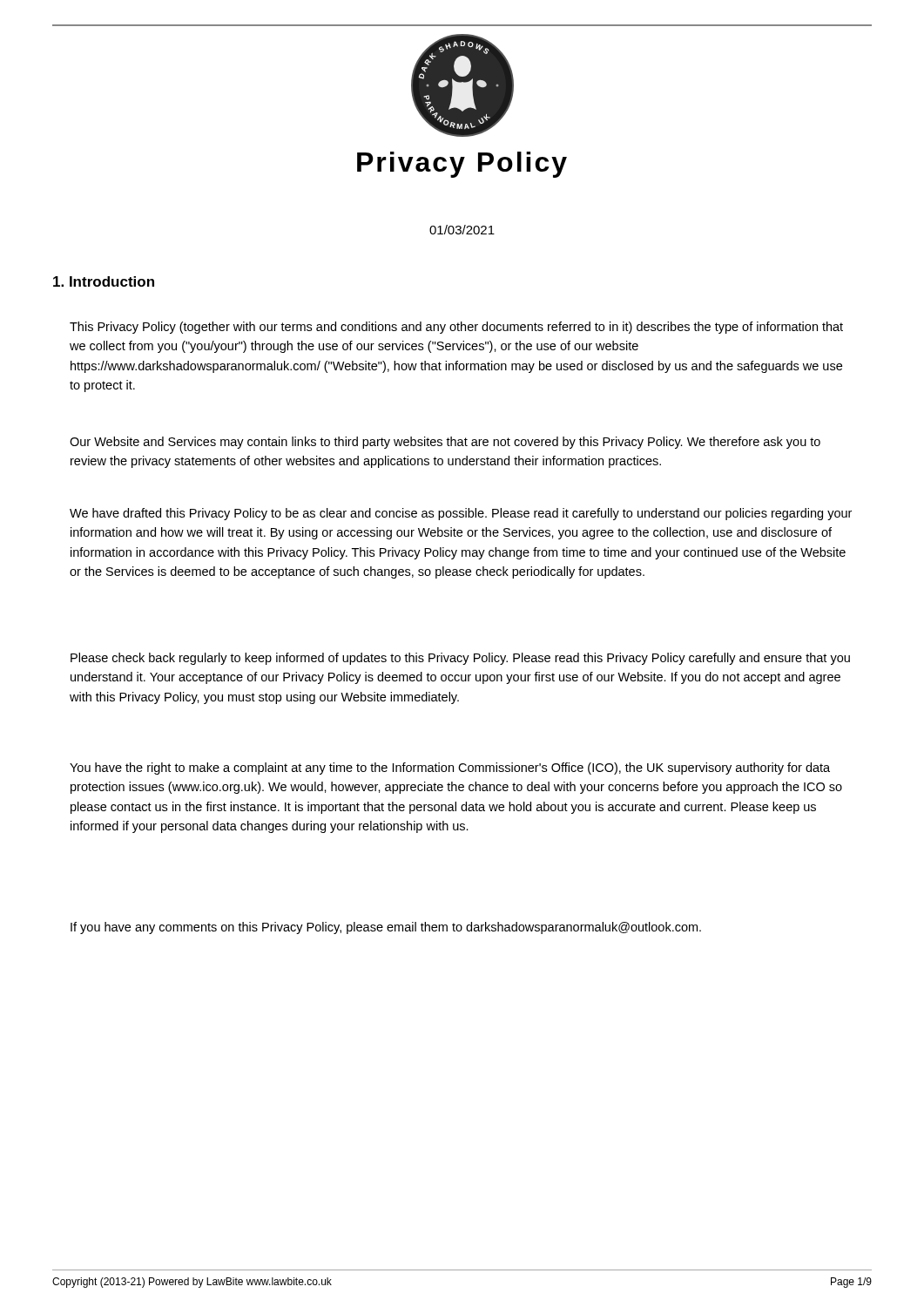Locate the block of text that opens with "Our Website and Services"
924x1307 pixels.
click(445, 452)
